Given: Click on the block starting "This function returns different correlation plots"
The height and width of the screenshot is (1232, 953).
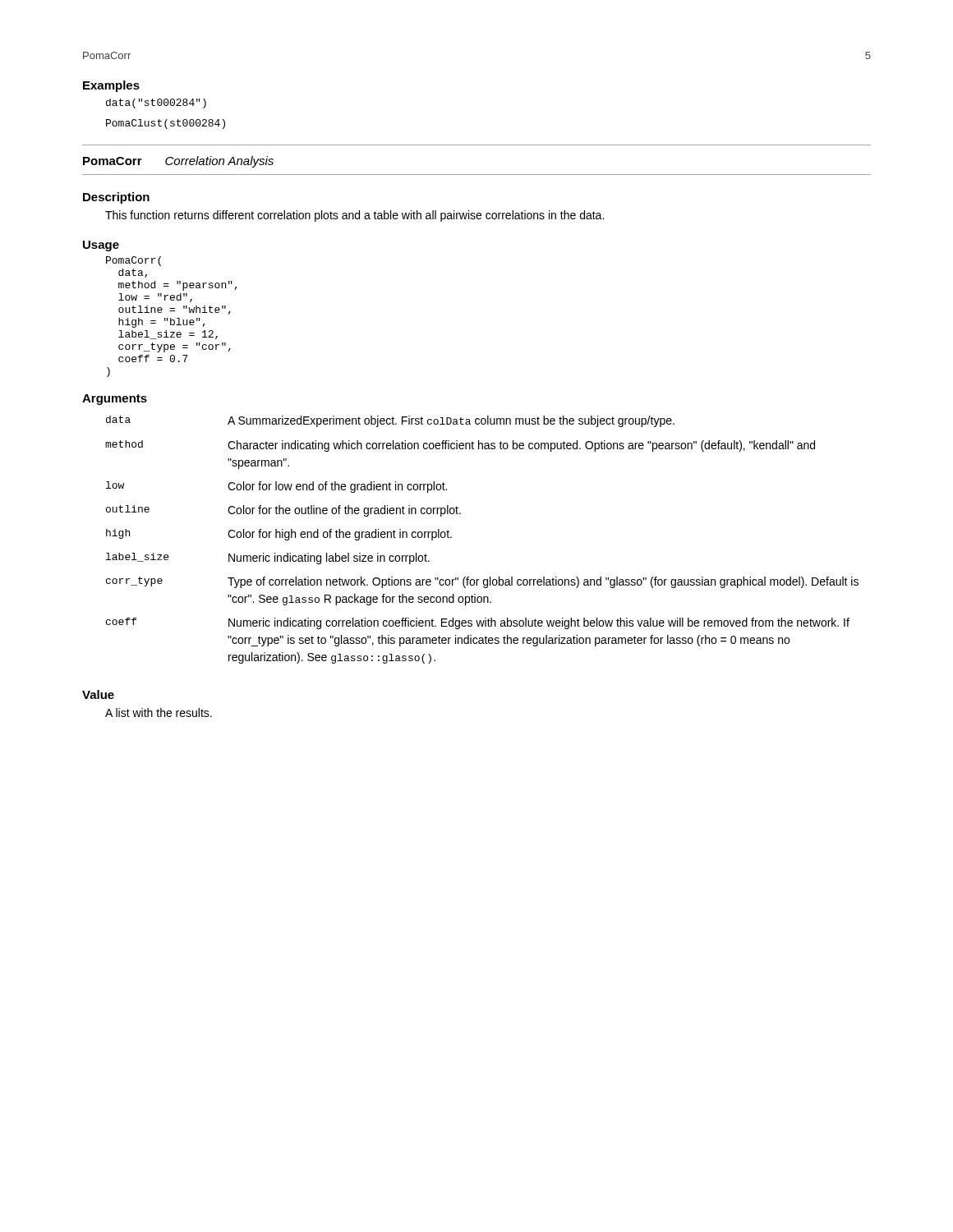Looking at the screenshot, I should point(355,215).
